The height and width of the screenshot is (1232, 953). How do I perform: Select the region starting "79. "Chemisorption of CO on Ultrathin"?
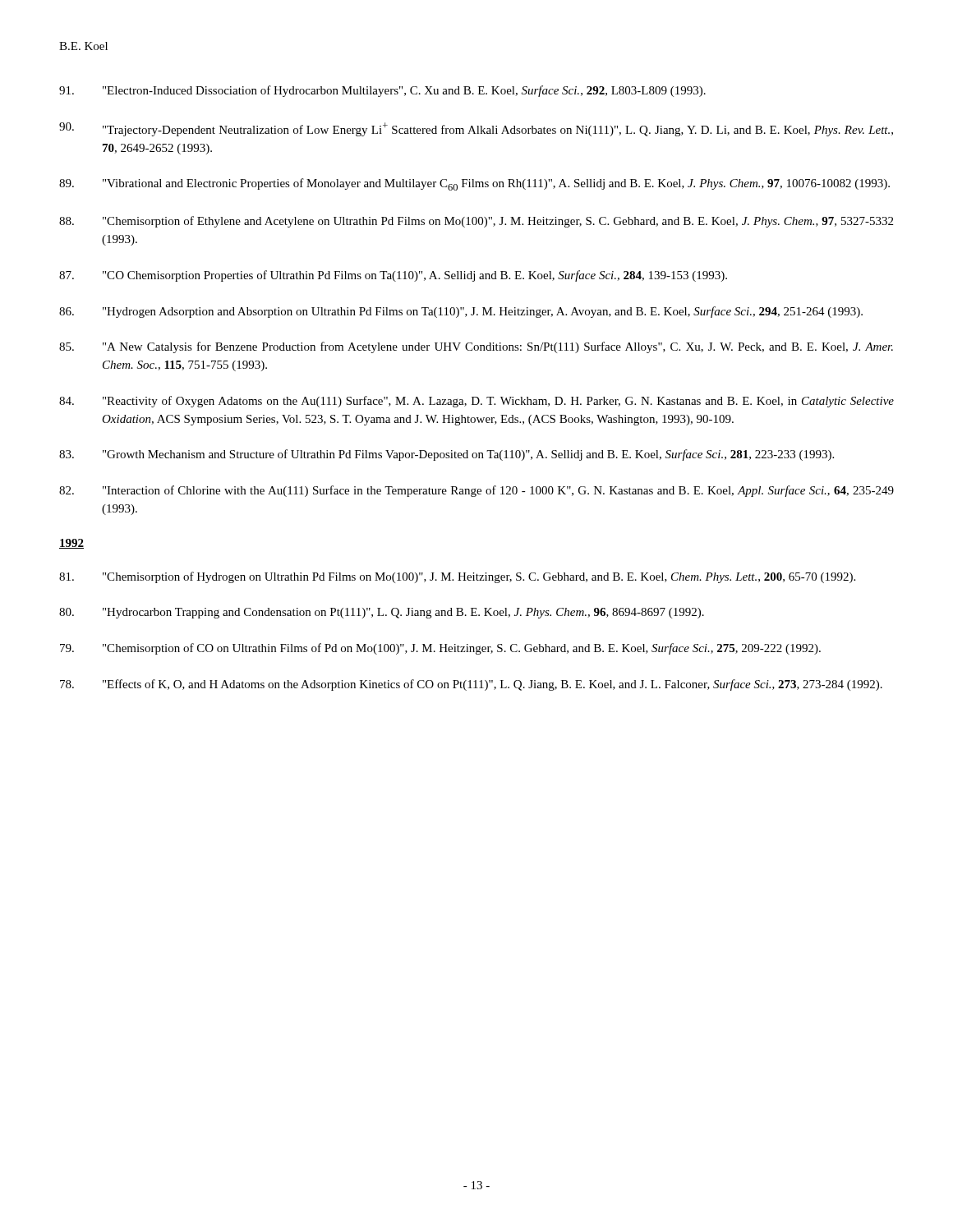pos(476,649)
